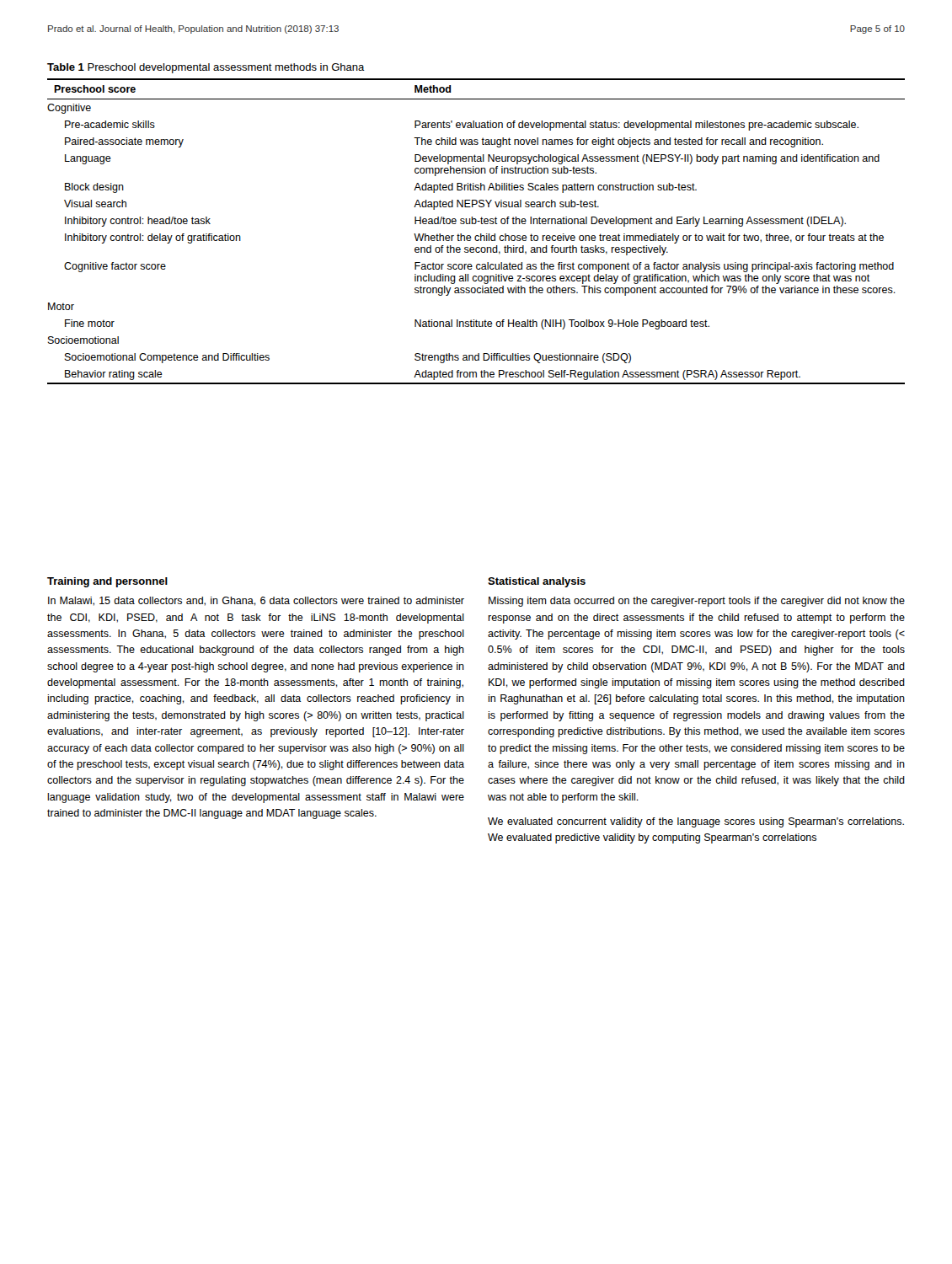This screenshot has width=952, height=1264.
Task: Locate the section header containing "Training and personnel"
Action: click(x=107, y=581)
